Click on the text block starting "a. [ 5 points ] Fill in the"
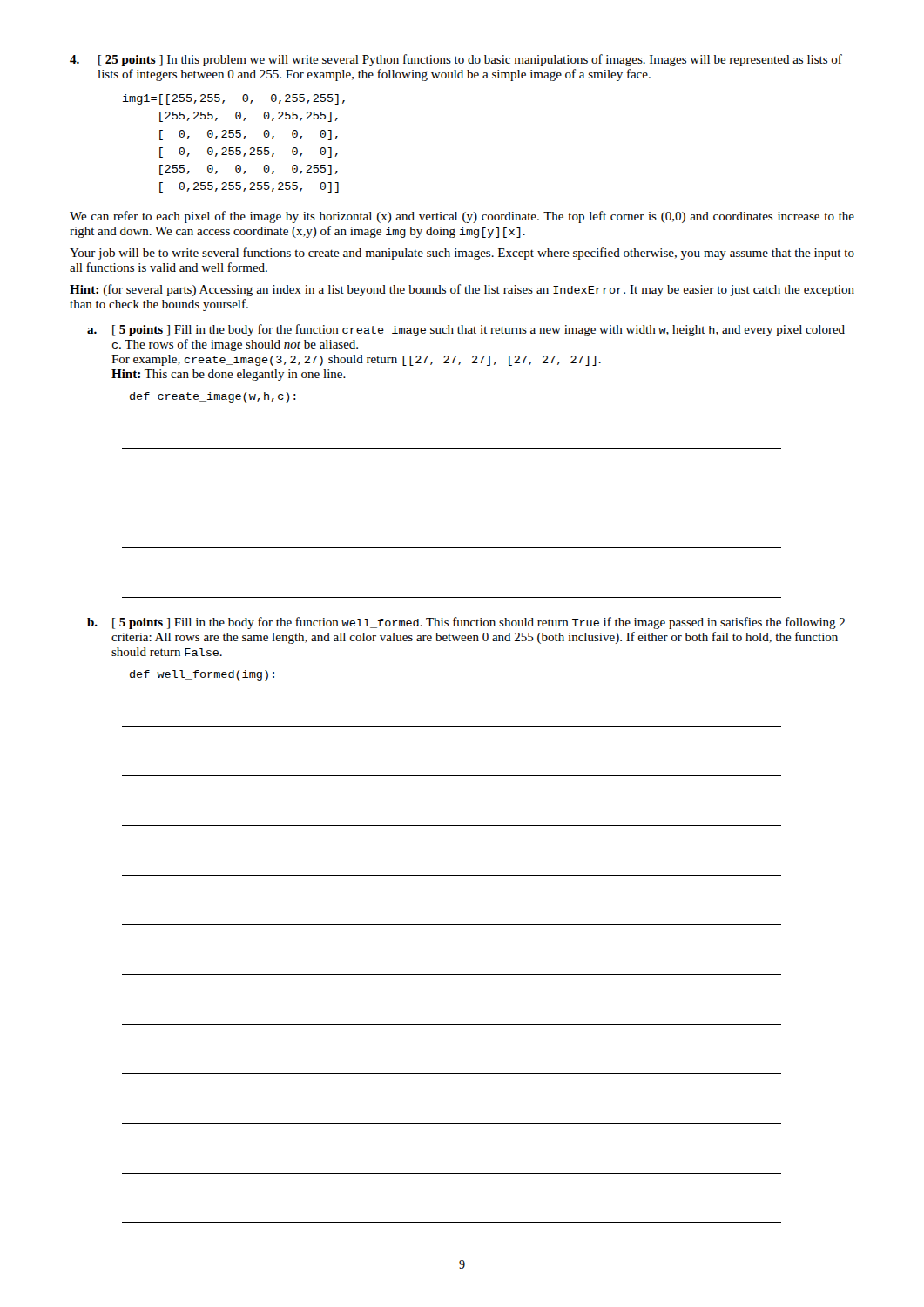The width and height of the screenshot is (924, 1307). coord(471,368)
